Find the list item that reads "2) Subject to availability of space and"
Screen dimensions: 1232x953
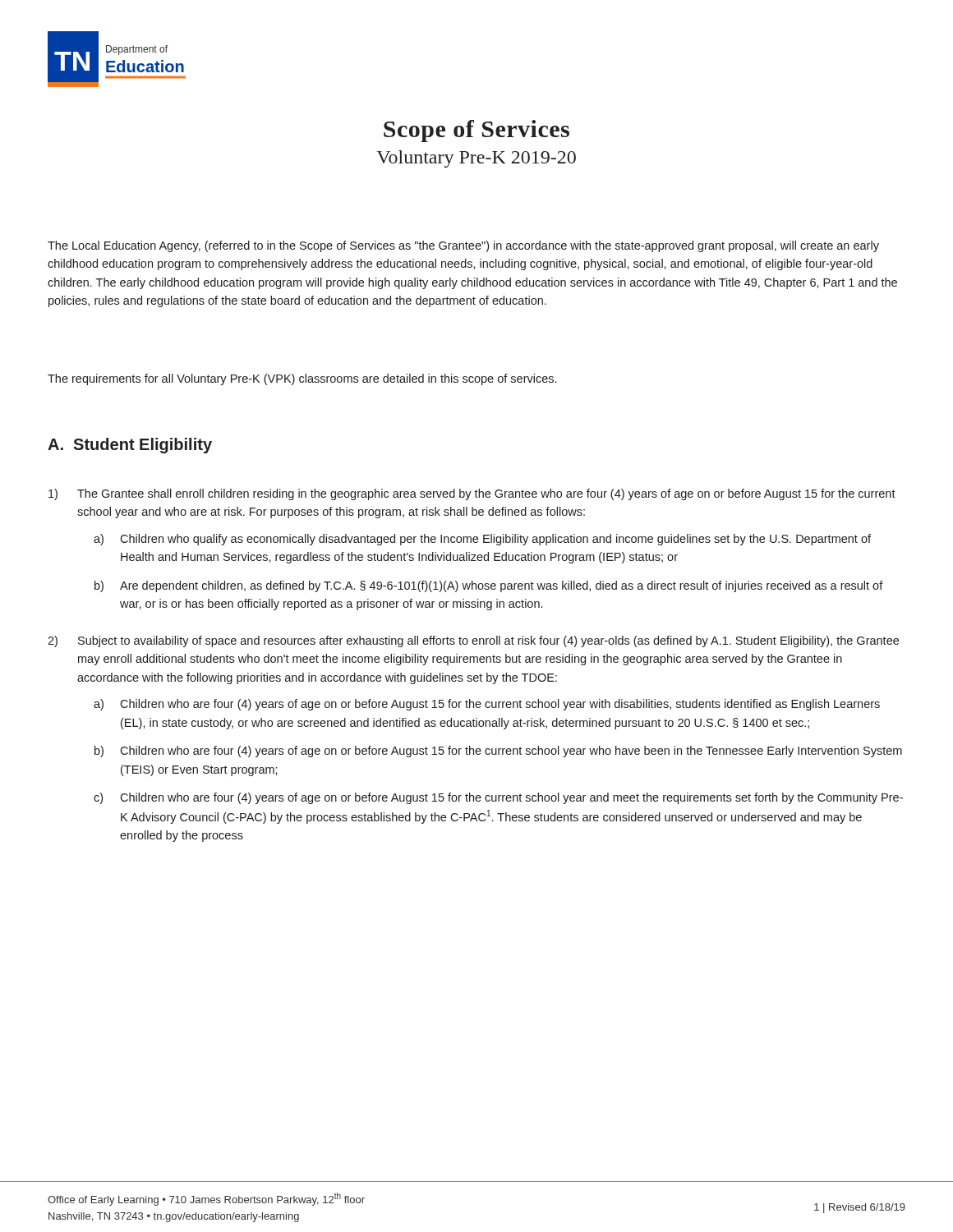(476, 743)
